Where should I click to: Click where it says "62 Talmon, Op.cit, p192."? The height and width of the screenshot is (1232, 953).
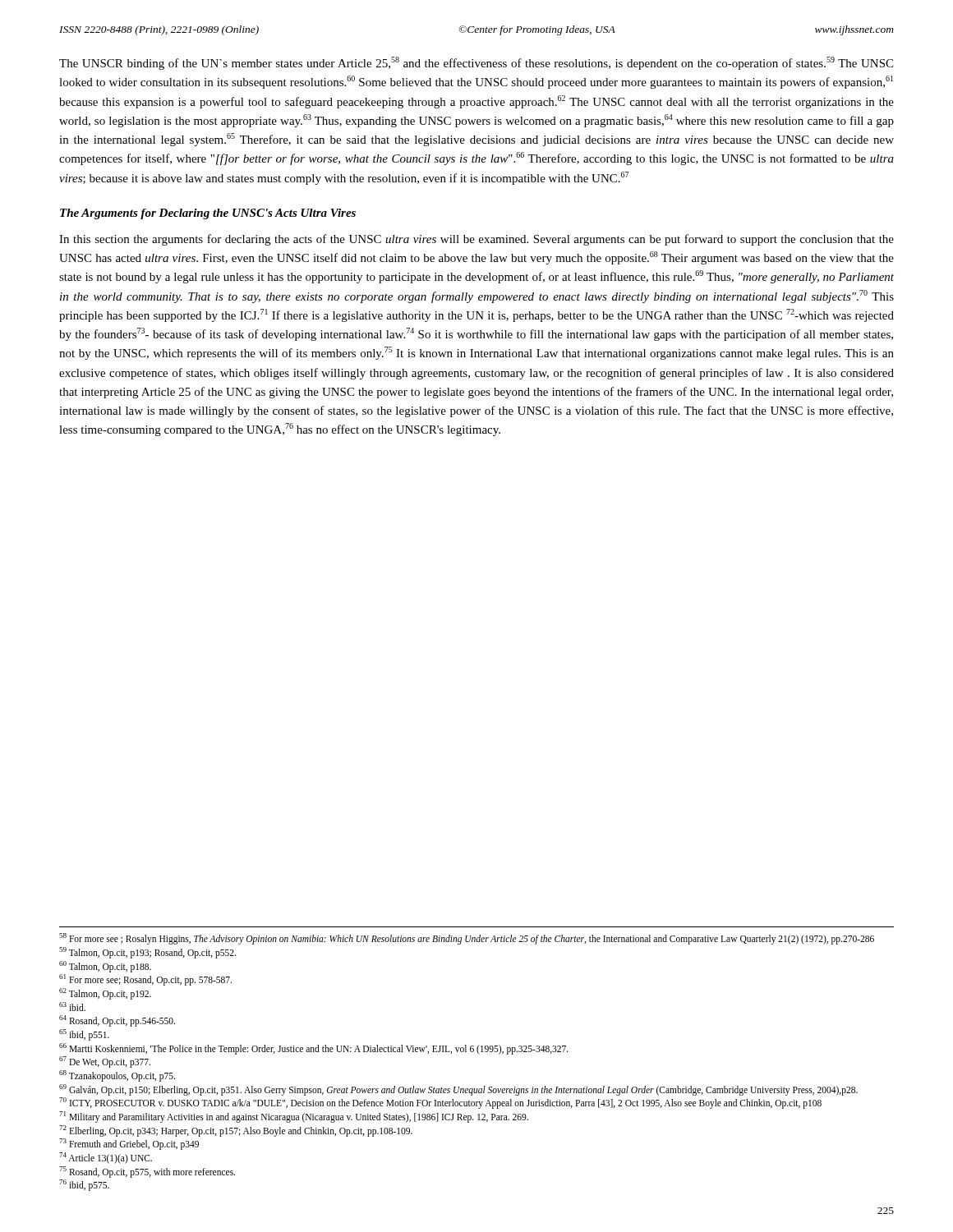(x=105, y=993)
